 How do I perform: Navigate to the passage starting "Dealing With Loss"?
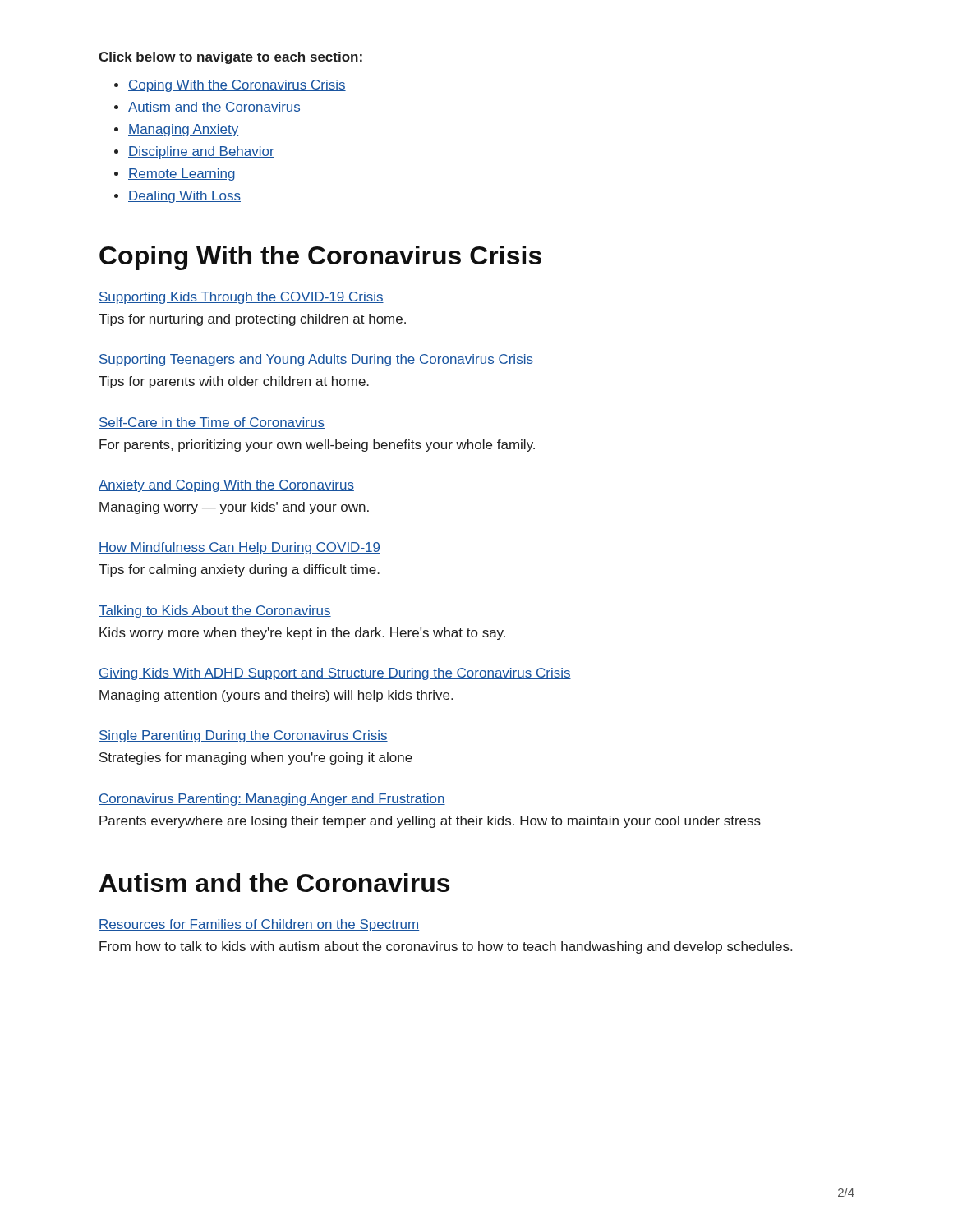(184, 196)
